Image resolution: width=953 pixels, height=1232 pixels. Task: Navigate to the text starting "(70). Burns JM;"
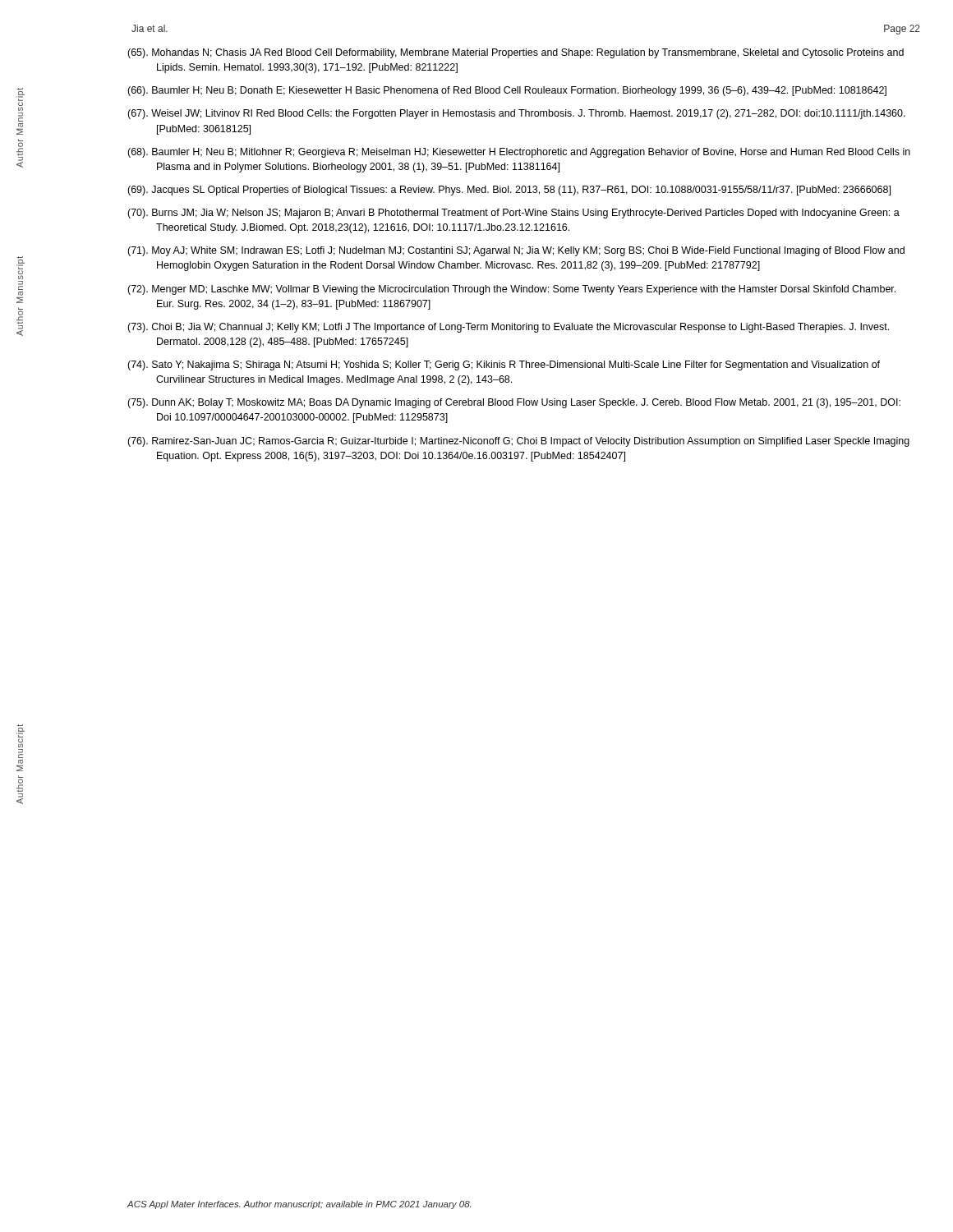[513, 220]
